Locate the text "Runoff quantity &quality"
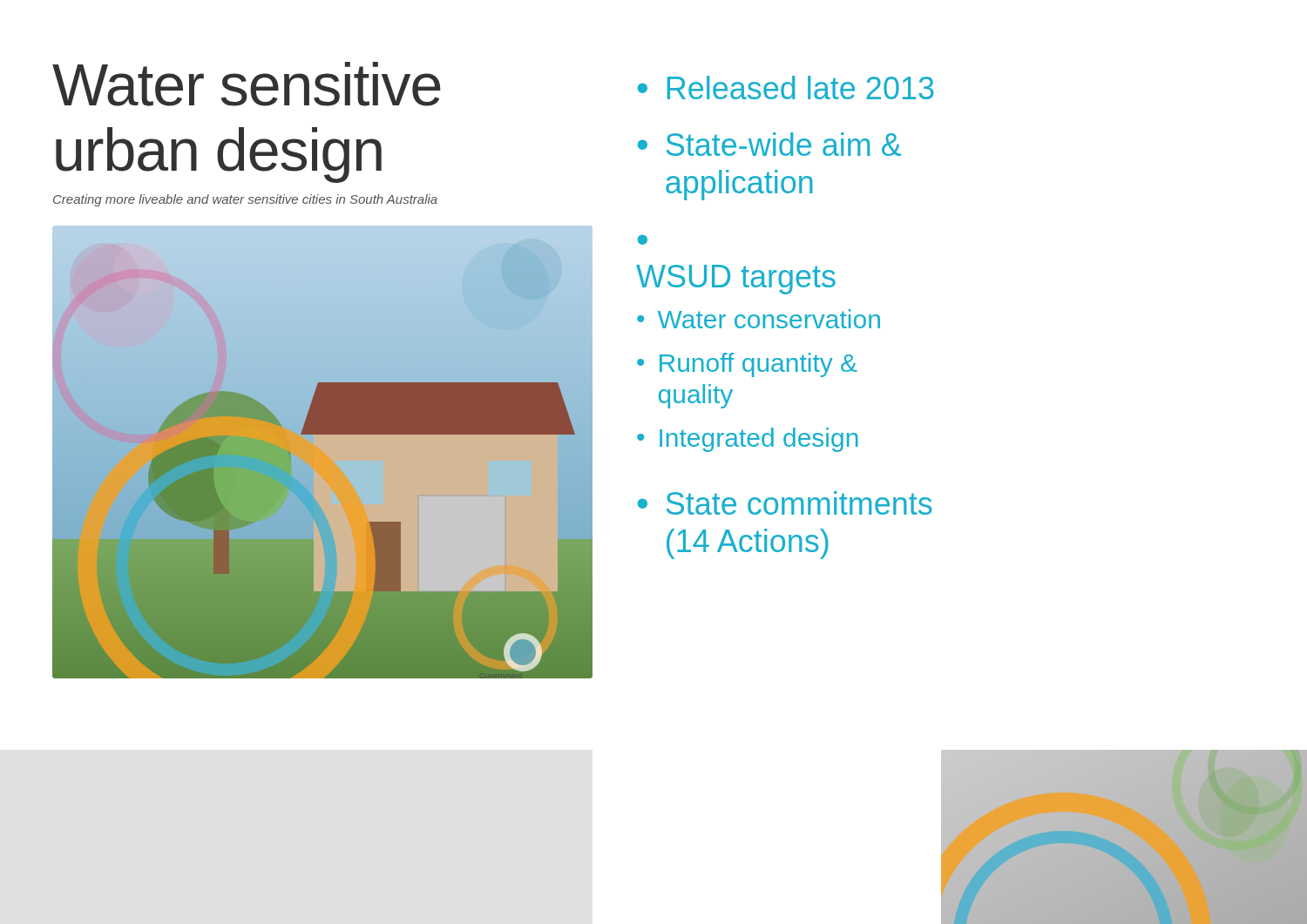Screen dimensions: 924x1307 pyautogui.click(x=757, y=378)
